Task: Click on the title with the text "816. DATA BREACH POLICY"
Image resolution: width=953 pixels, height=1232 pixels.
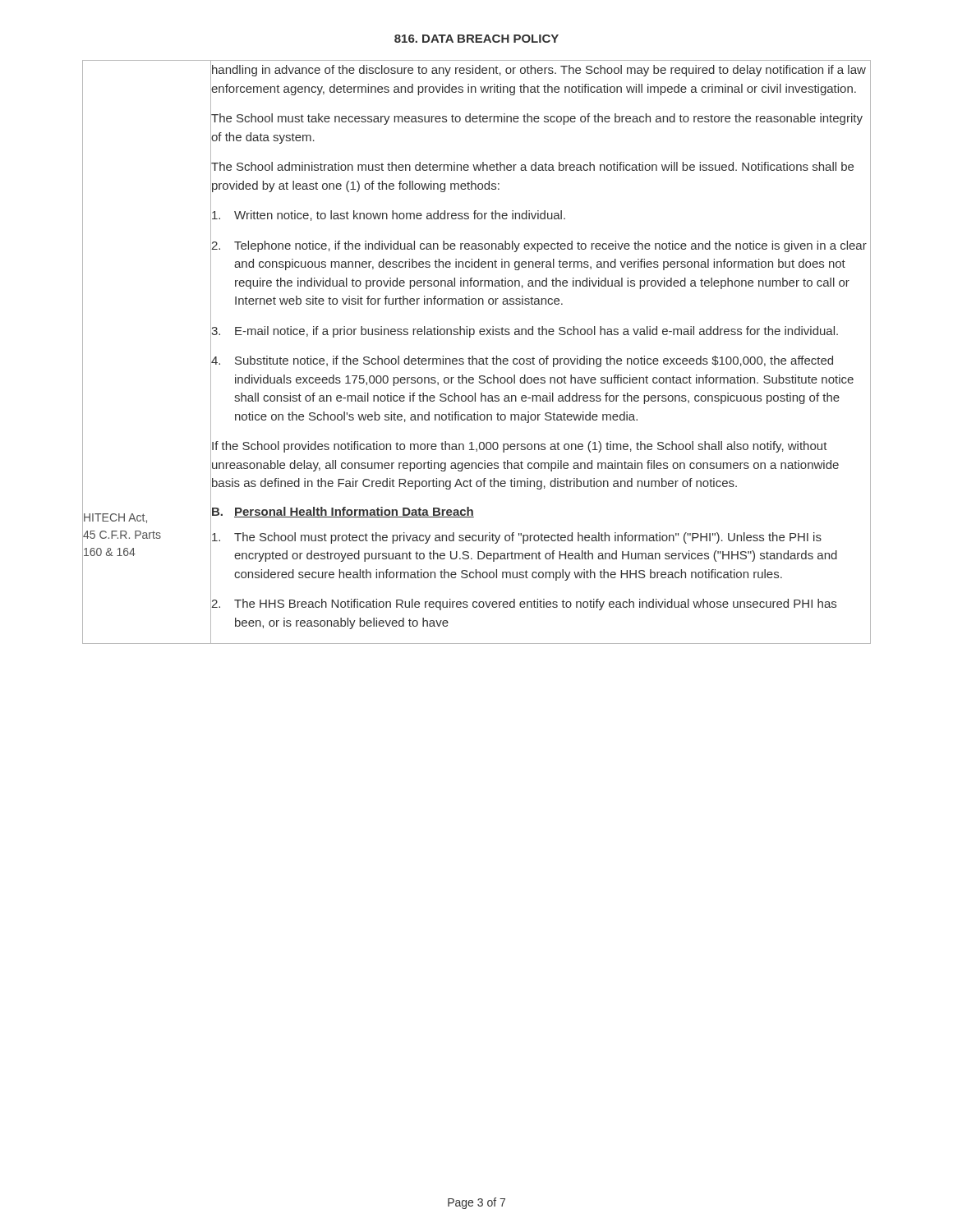Action: (476, 38)
